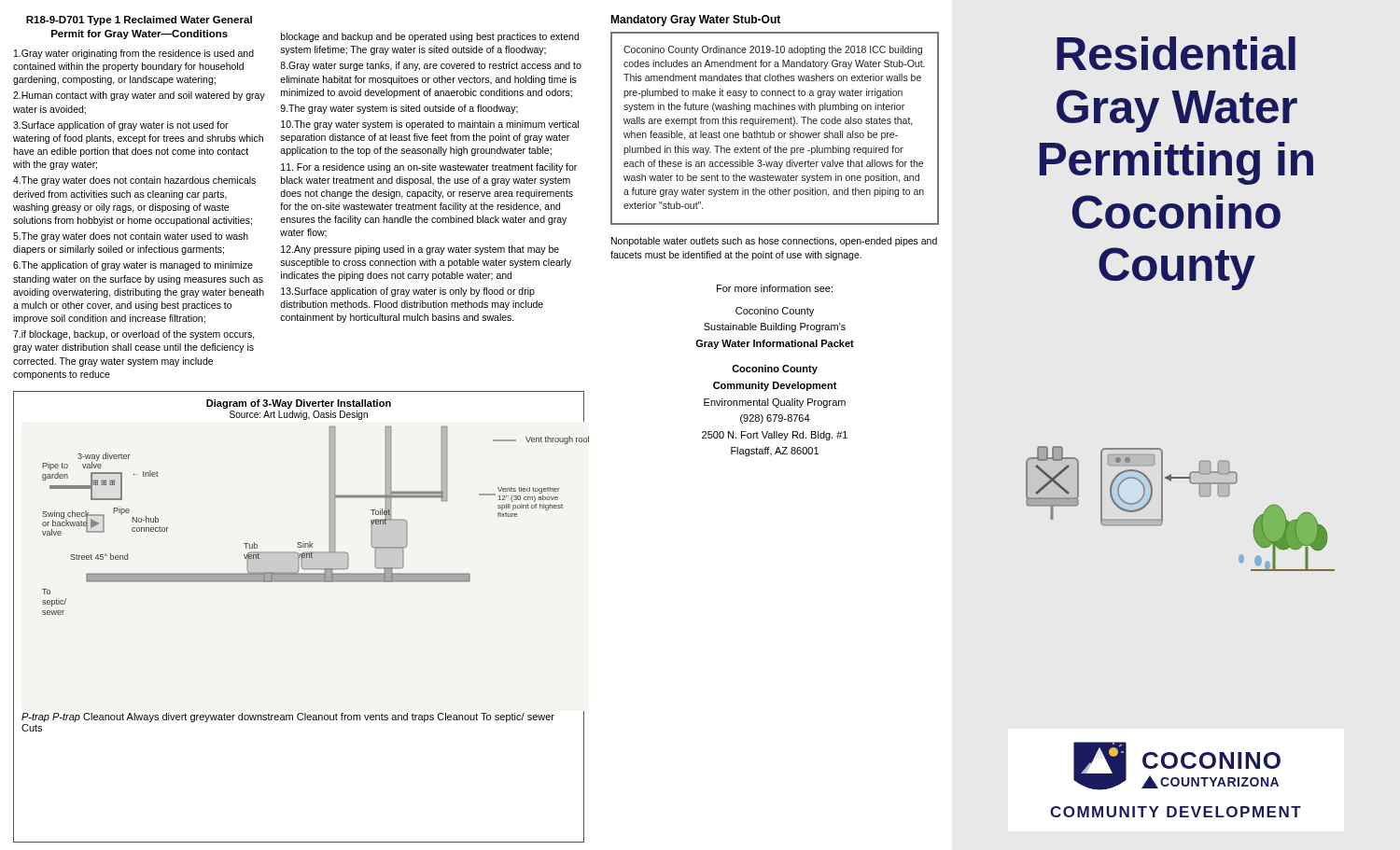Locate the region starting "Coconino County Sustainable"
Screen dimensions: 850x1400
tap(775, 327)
